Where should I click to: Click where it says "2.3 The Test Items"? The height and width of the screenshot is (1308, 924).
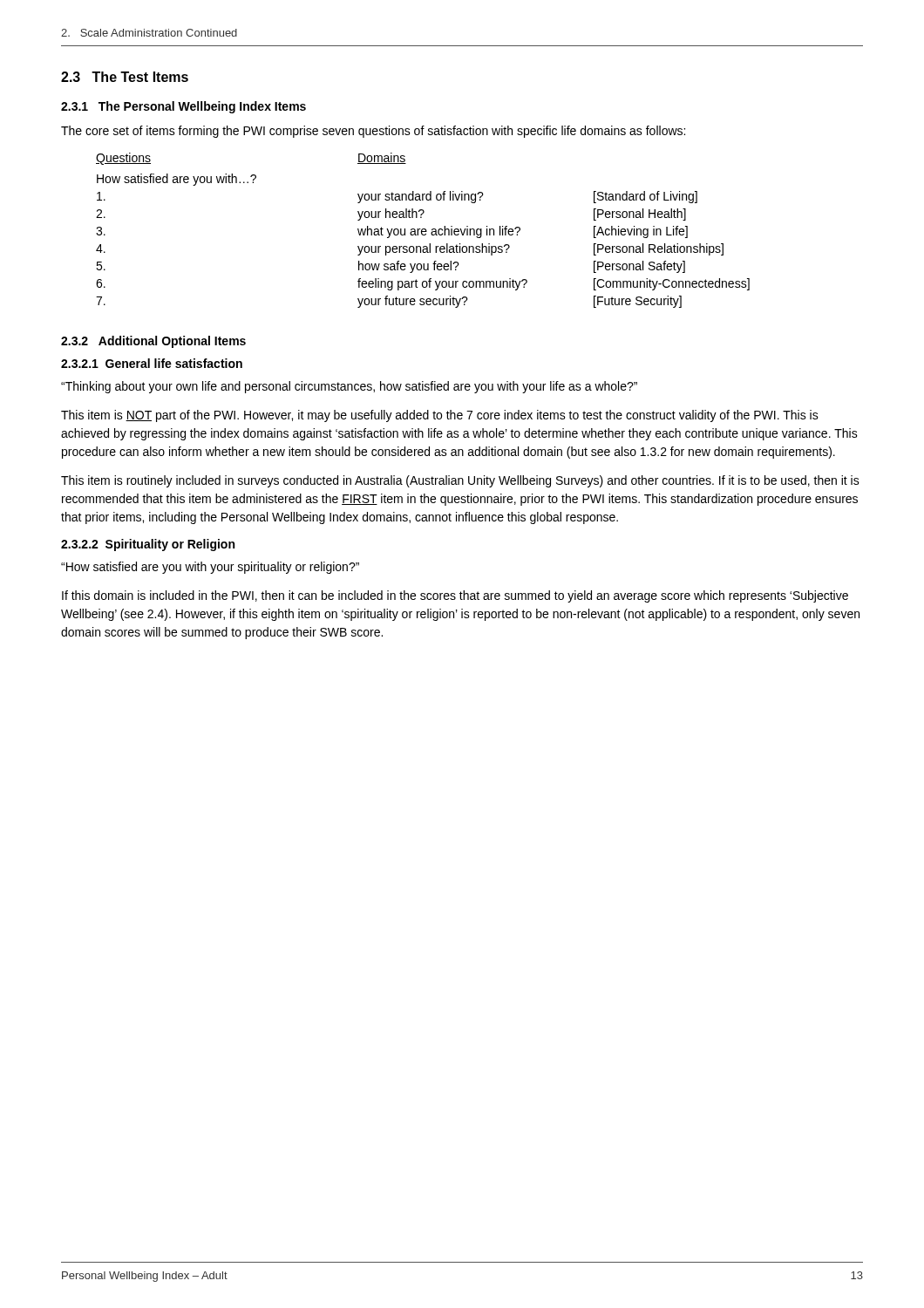(x=125, y=77)
